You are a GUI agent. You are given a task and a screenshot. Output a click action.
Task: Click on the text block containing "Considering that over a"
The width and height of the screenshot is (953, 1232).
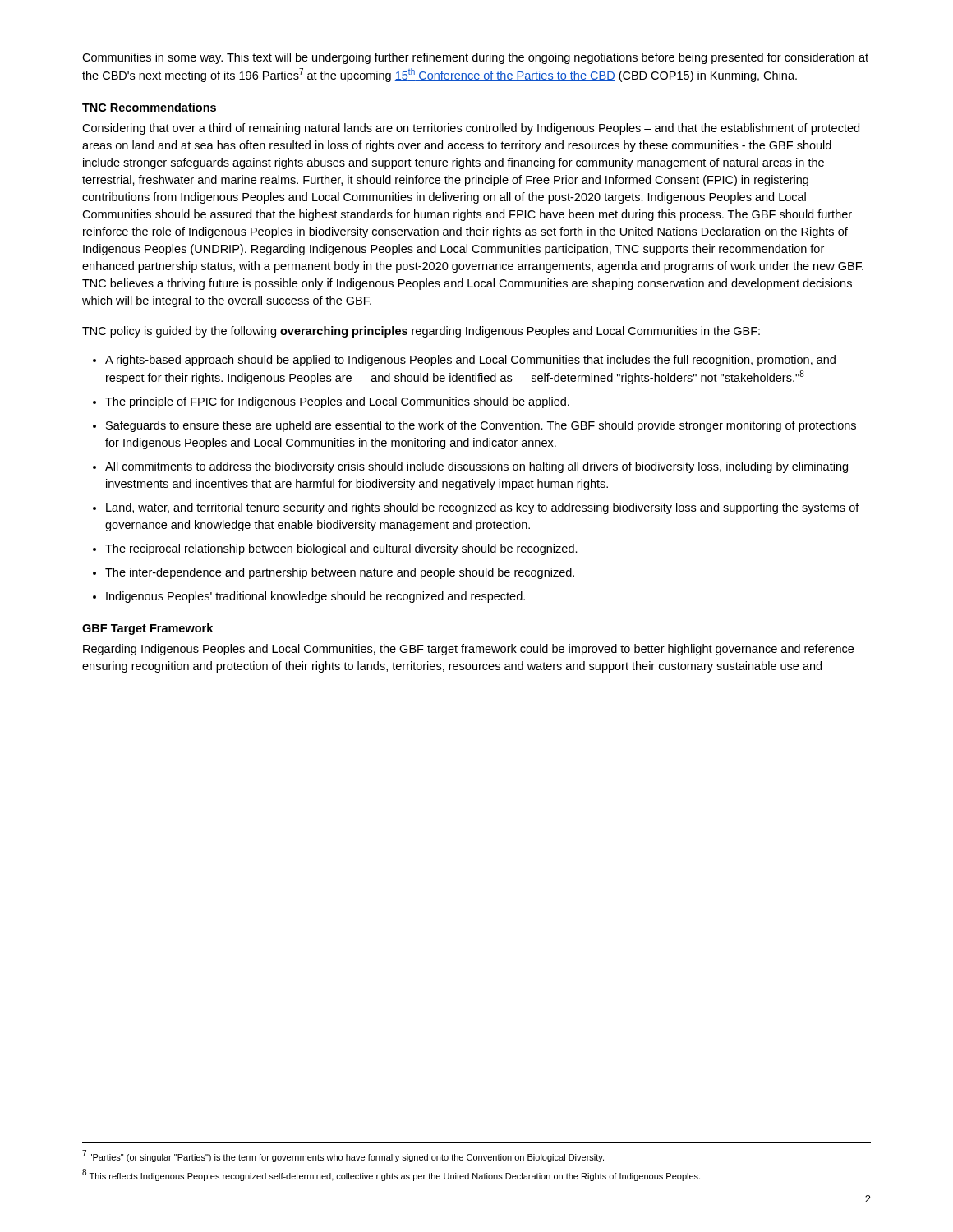click(473, 214)
